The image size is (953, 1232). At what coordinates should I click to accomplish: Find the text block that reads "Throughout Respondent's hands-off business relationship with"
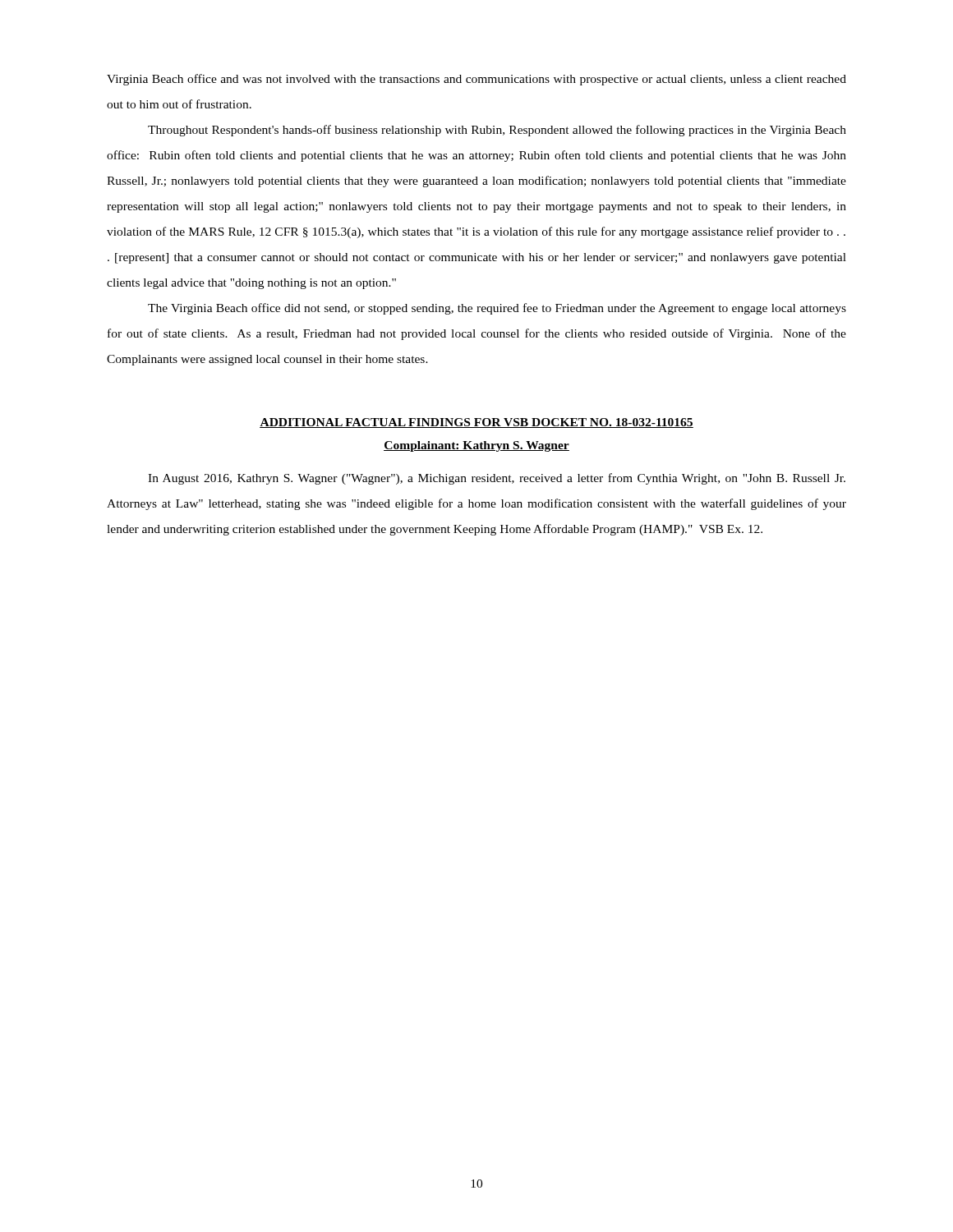476,206
